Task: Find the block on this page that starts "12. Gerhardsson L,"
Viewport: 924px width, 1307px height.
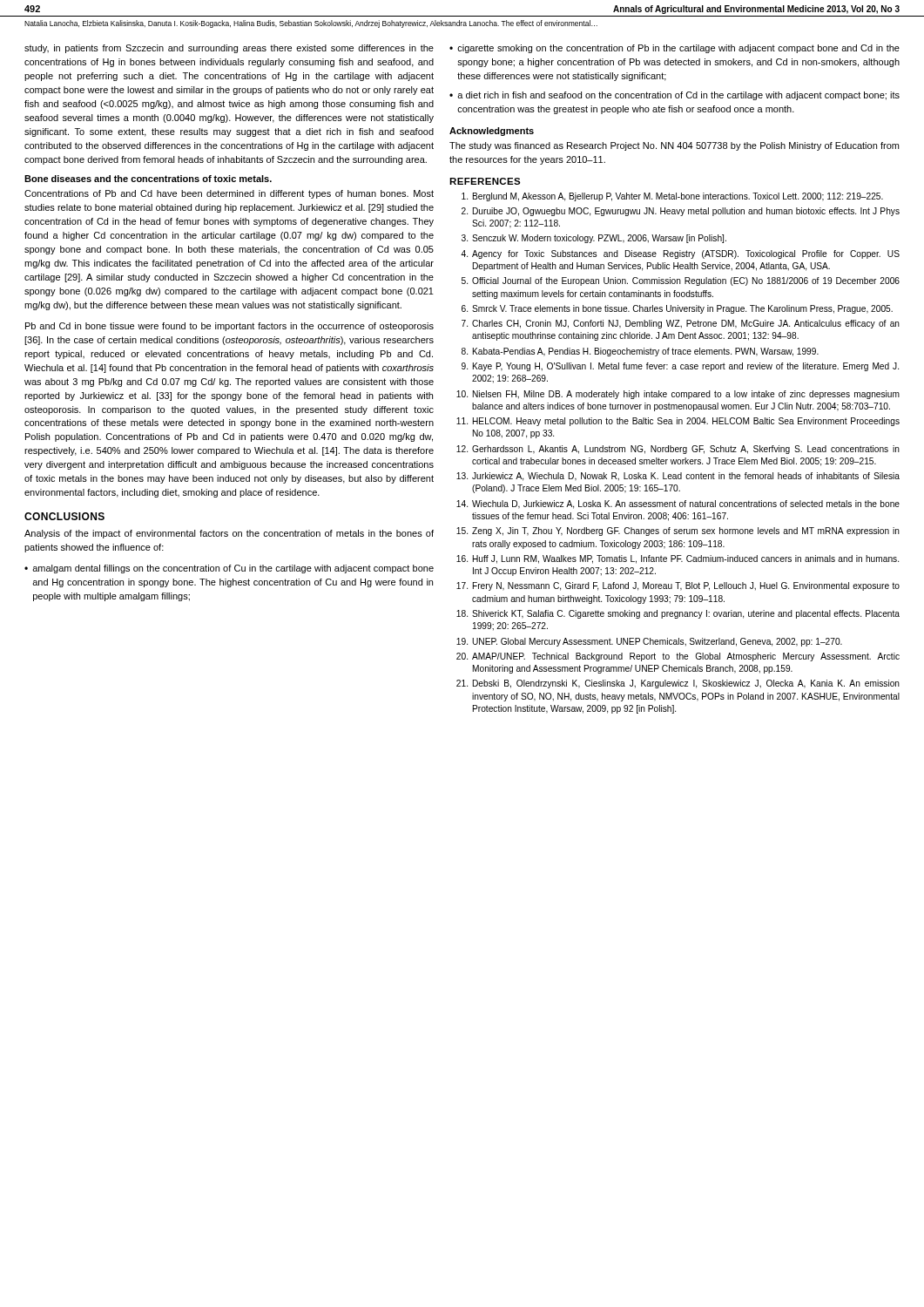Action: pyautogui.click(x=674, y=456)
